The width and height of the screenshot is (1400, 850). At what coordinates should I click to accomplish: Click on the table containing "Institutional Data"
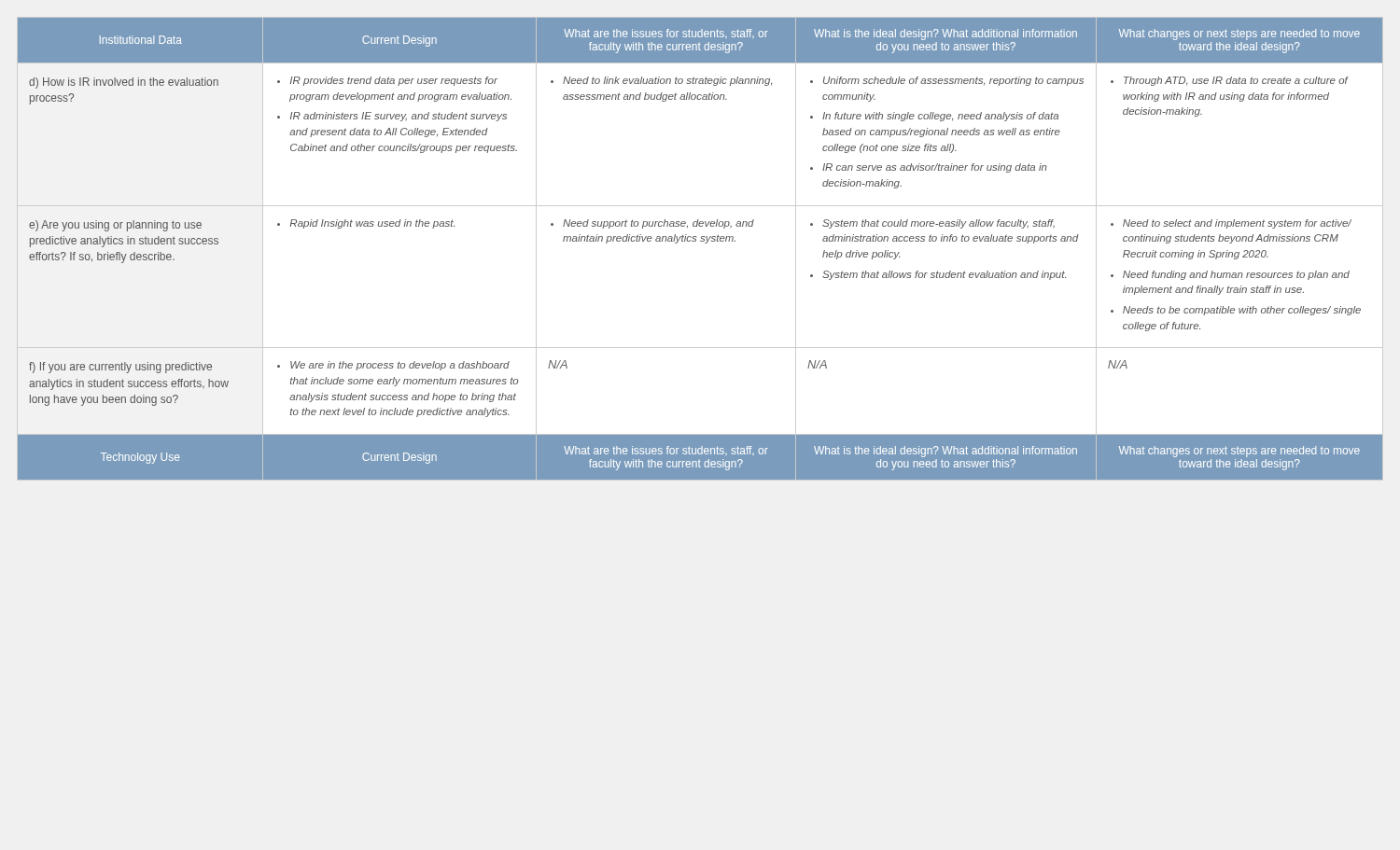pos(700,249)
